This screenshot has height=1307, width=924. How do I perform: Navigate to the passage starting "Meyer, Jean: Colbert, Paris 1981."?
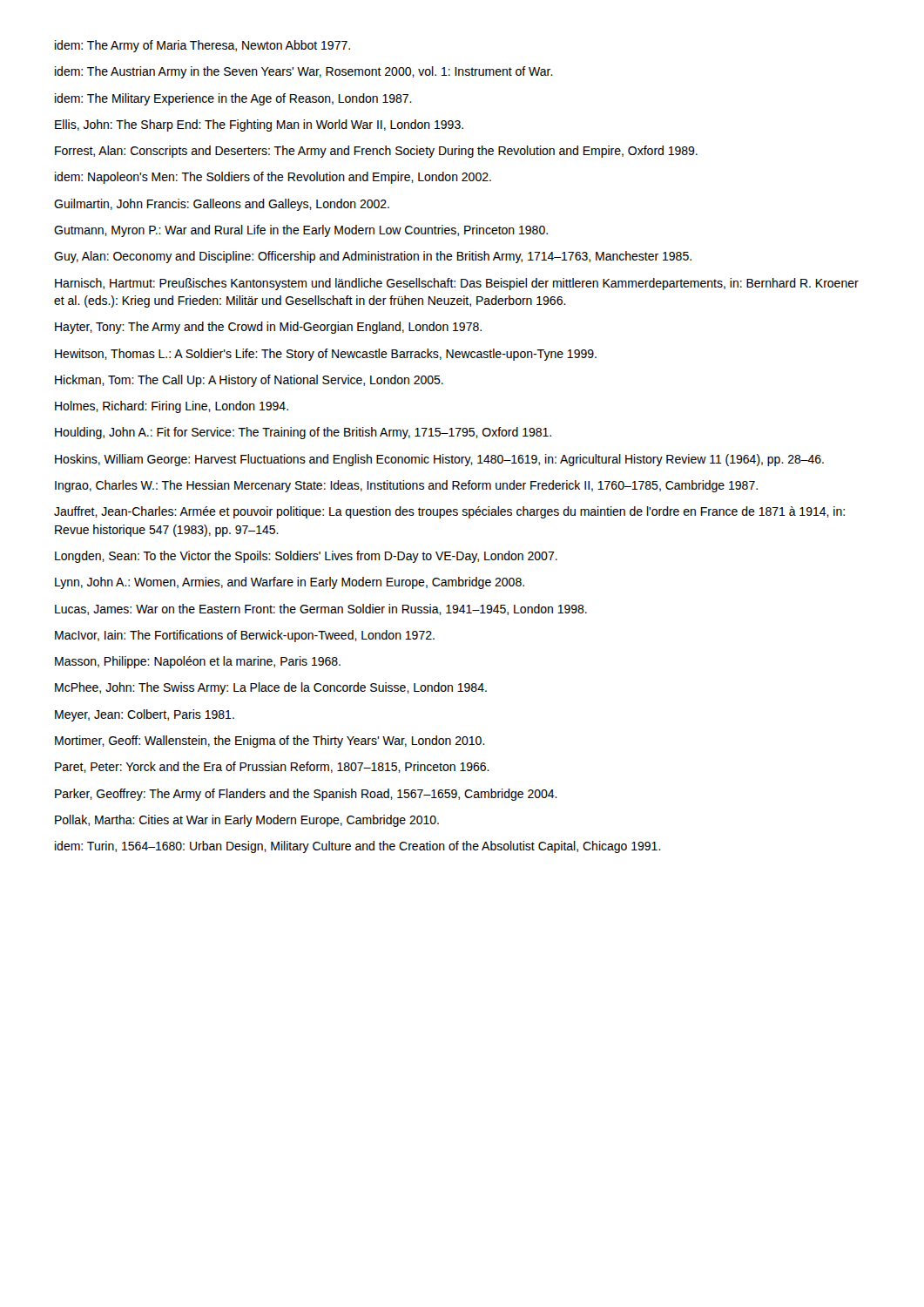144,714
